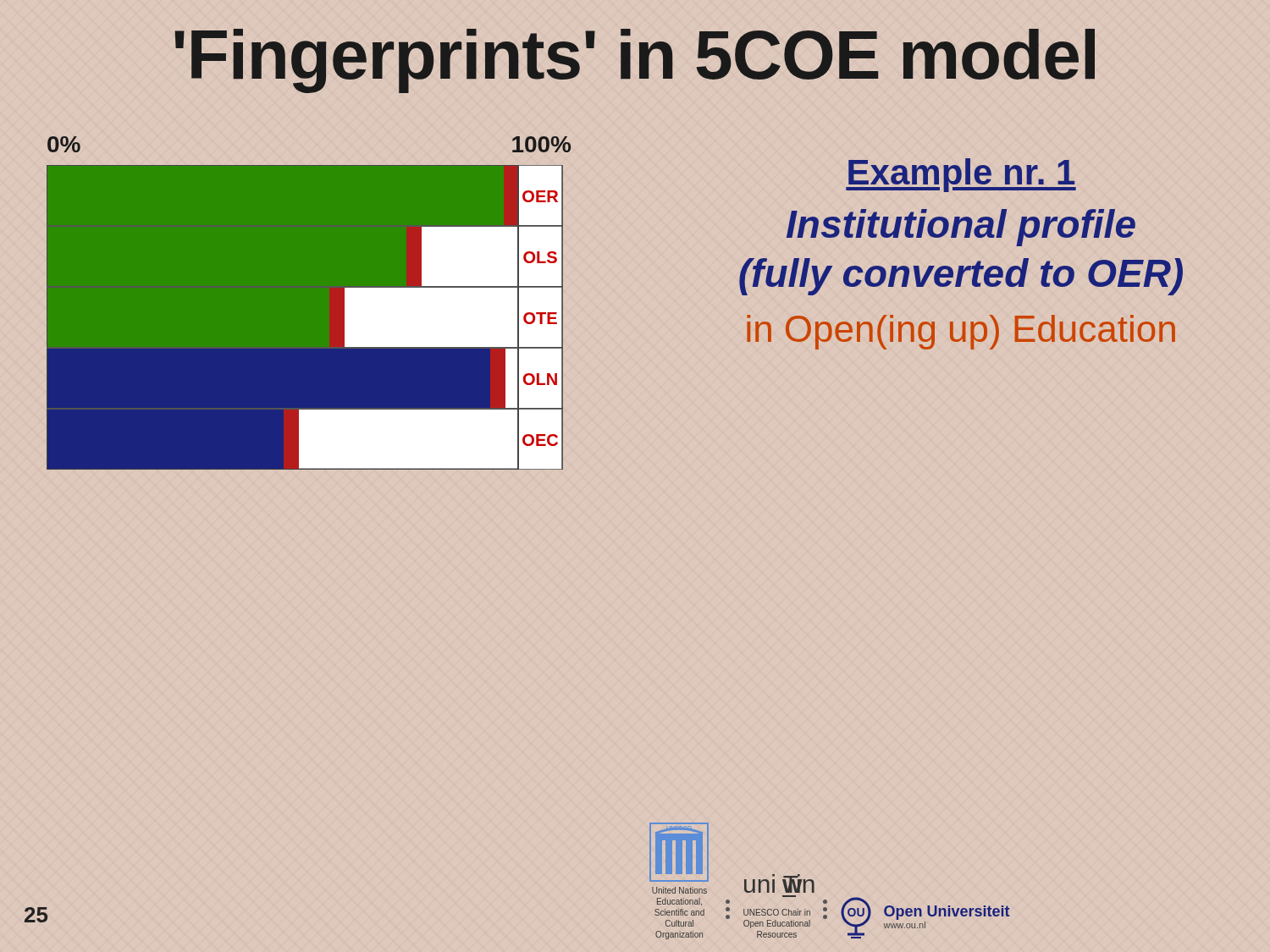This screenshot has width=1270, height=952.
Task: Navigate to the text block starting "'Fingerprints' in 5COE model"
Action: [635, 55]
